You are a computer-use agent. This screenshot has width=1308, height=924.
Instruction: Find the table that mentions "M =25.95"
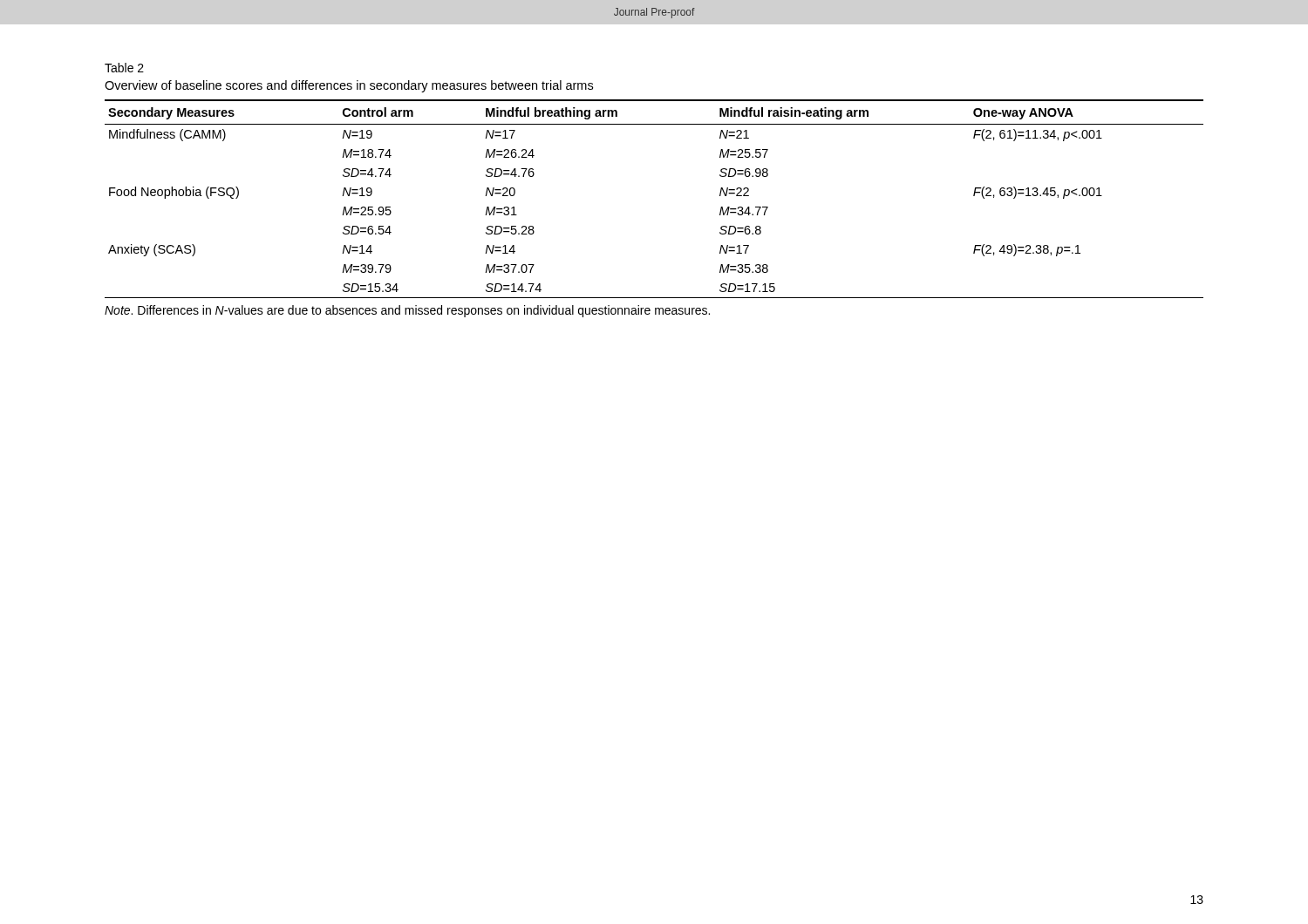(654, 199)
